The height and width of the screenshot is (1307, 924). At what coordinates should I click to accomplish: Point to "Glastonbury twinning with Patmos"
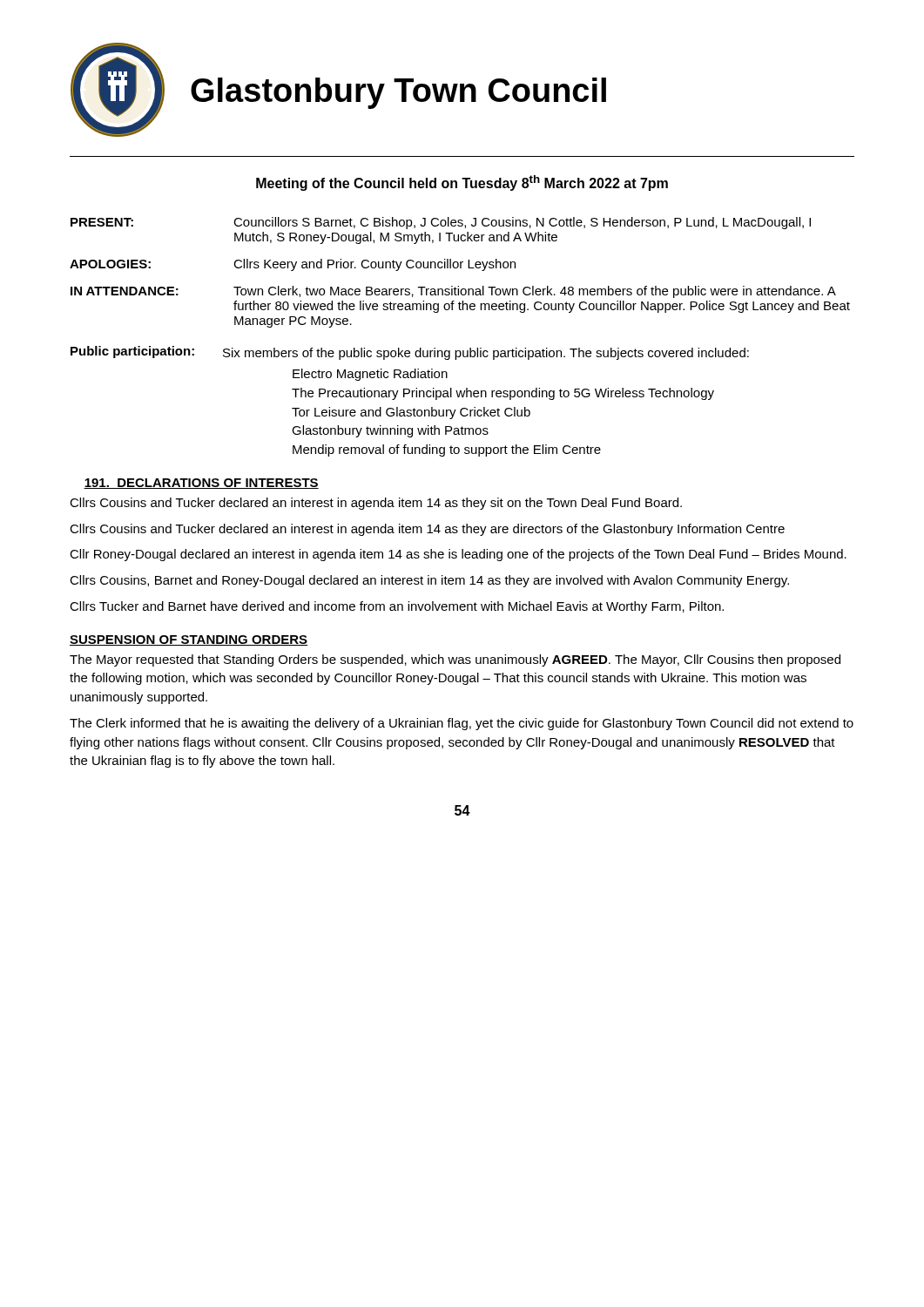pyautogui.click(x=390, y=430)
